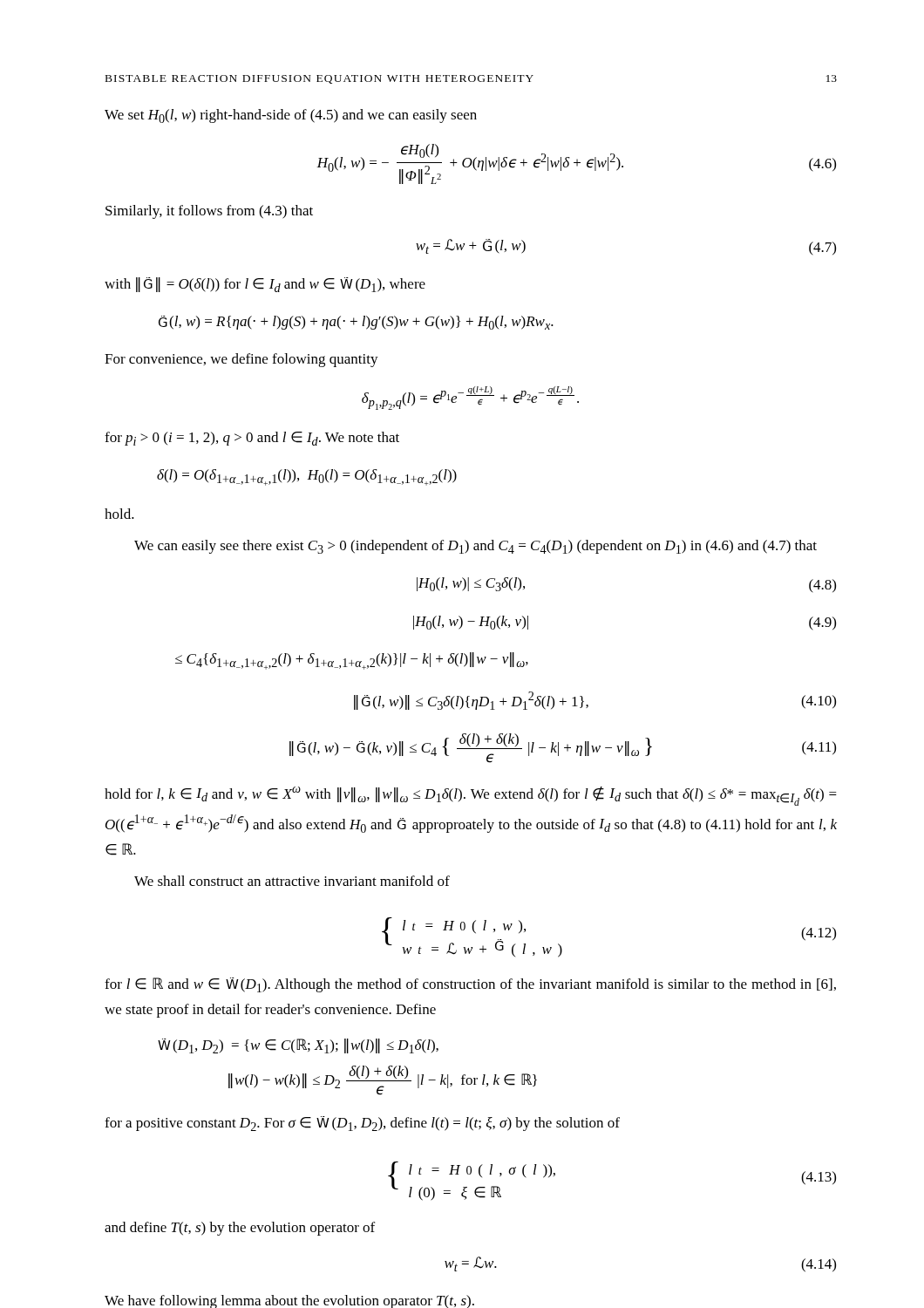The height and width of the screenshot is (1308, 924).
Task: Locate the formula that opens with "H0(l, w) = − ϵH0(l) ‖Φ‖2L2"
Action: (471, 164)
